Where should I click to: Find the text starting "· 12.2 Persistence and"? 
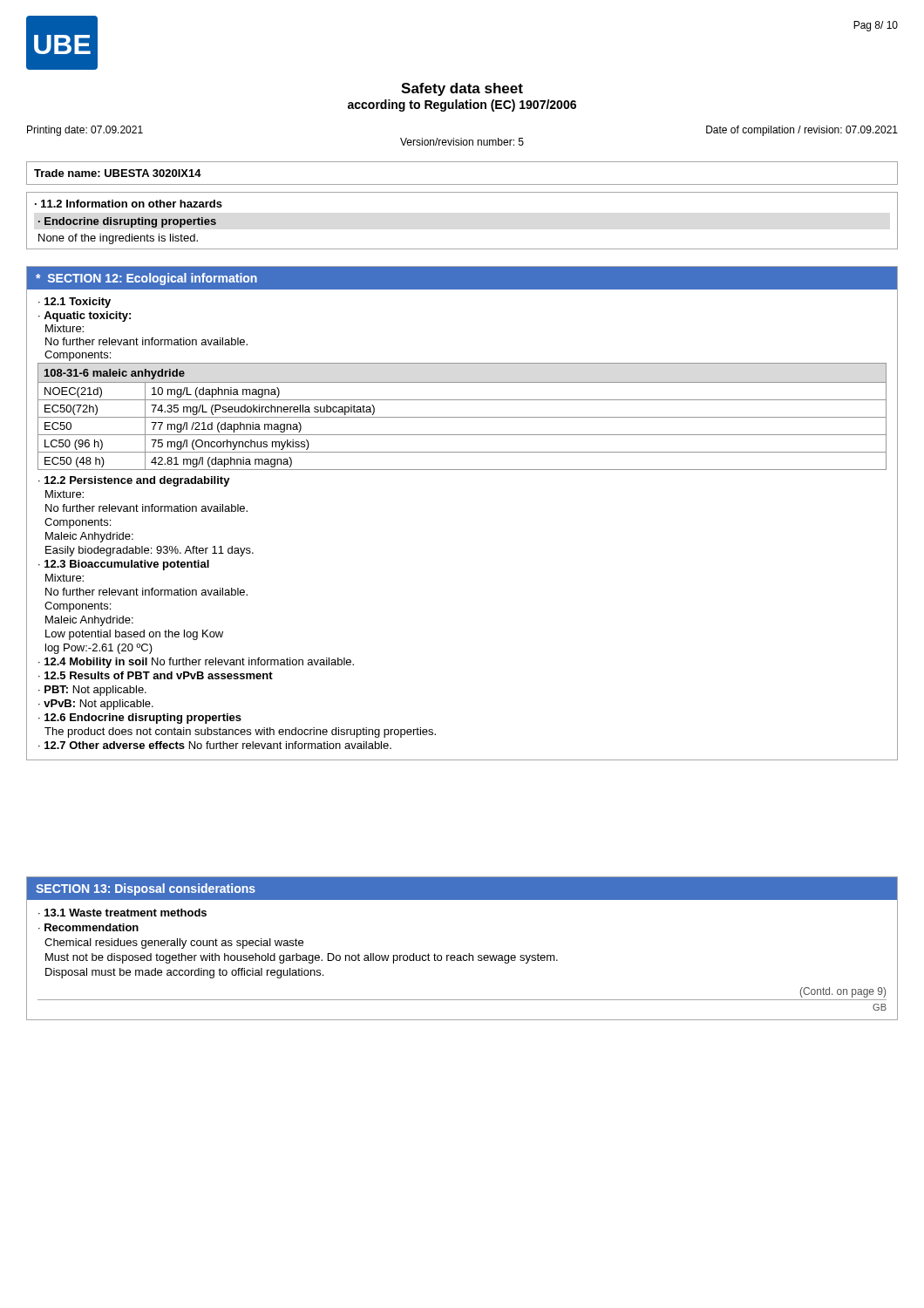coord(134,481)
